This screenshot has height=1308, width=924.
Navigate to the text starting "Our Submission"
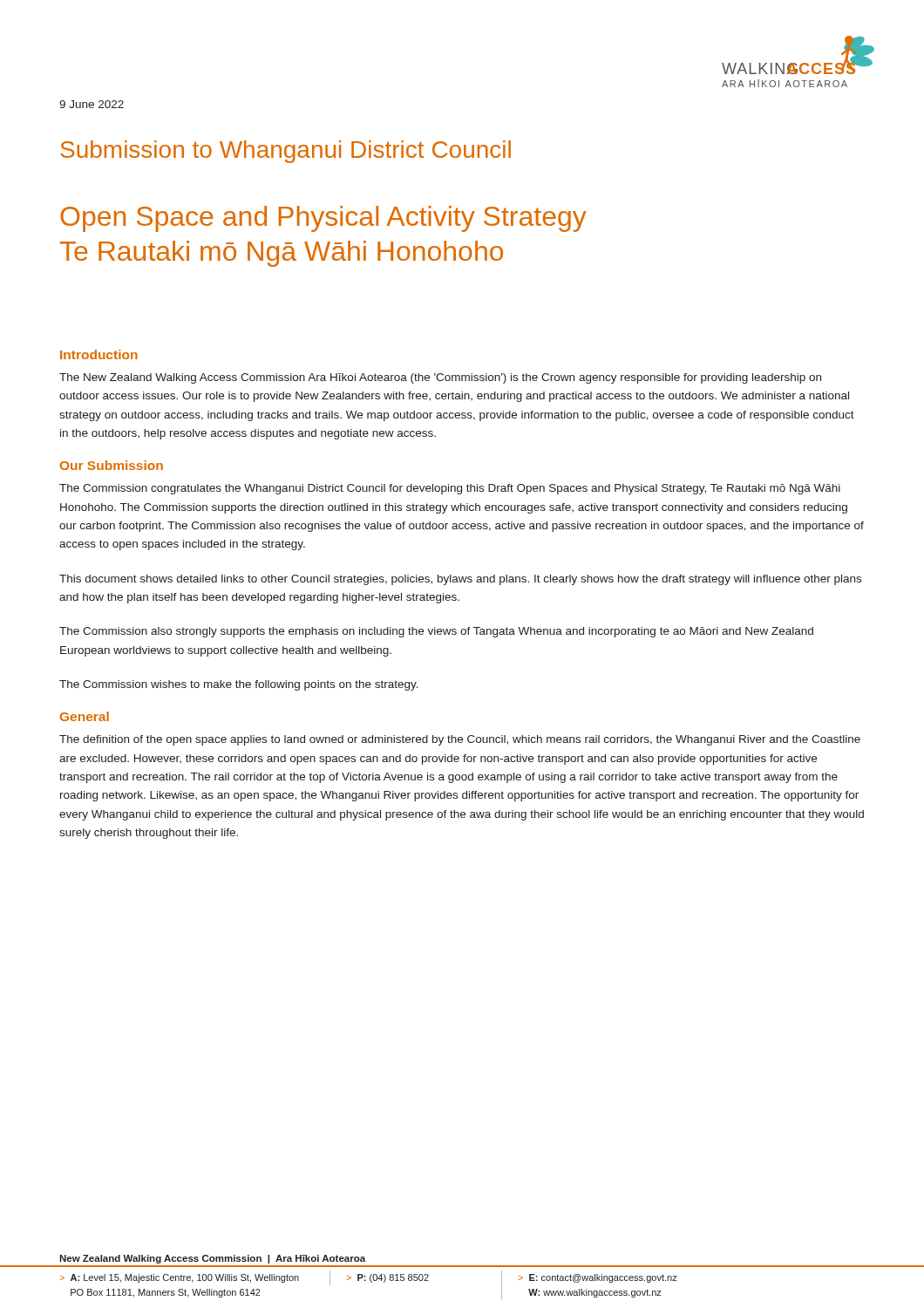[x=111, y=465]
